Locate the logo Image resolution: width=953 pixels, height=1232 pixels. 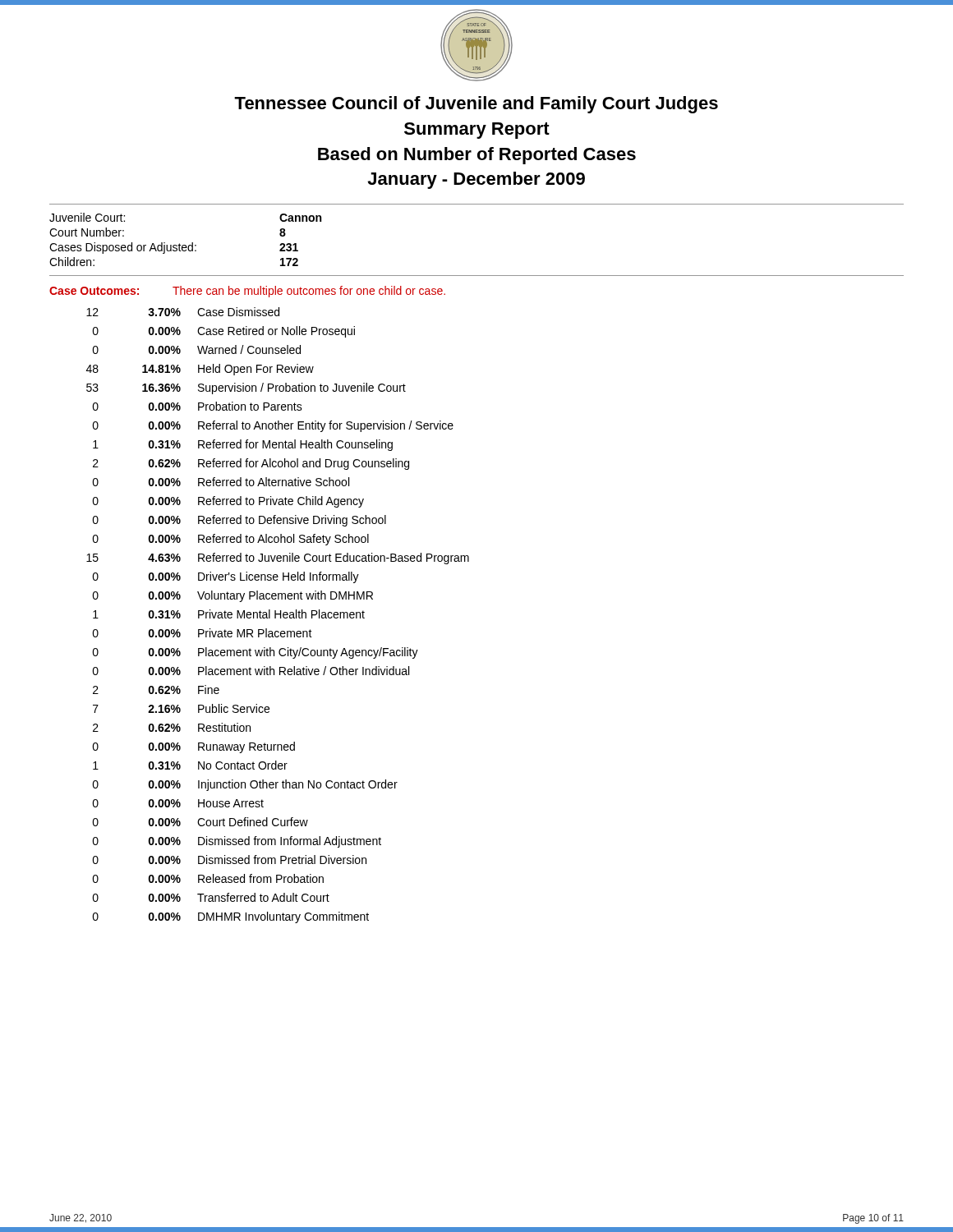tap(476, 46)
